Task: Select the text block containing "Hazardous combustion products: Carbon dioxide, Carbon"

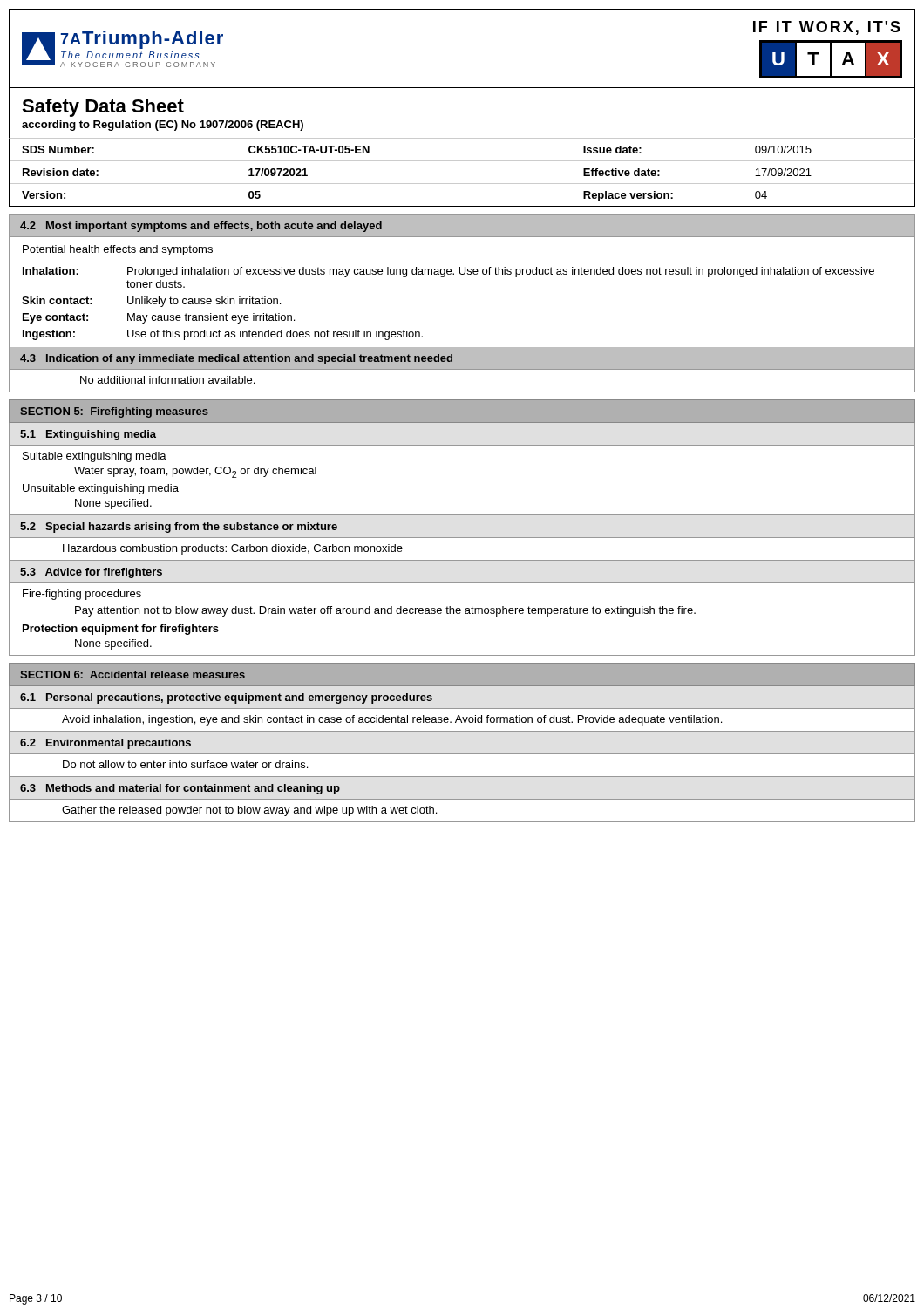Action: (x=232, y=548)
